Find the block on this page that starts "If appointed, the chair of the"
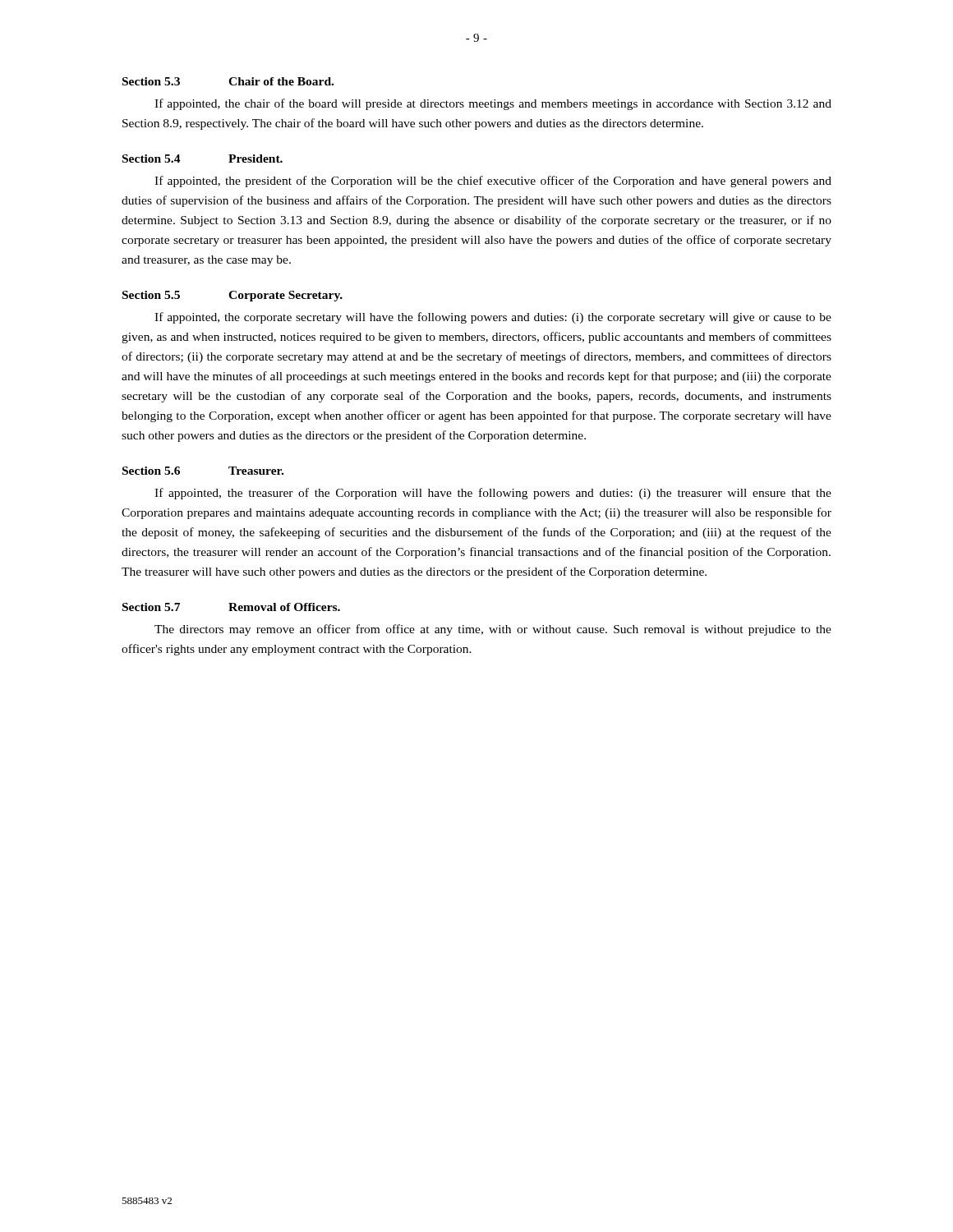 tap(476, 113)
